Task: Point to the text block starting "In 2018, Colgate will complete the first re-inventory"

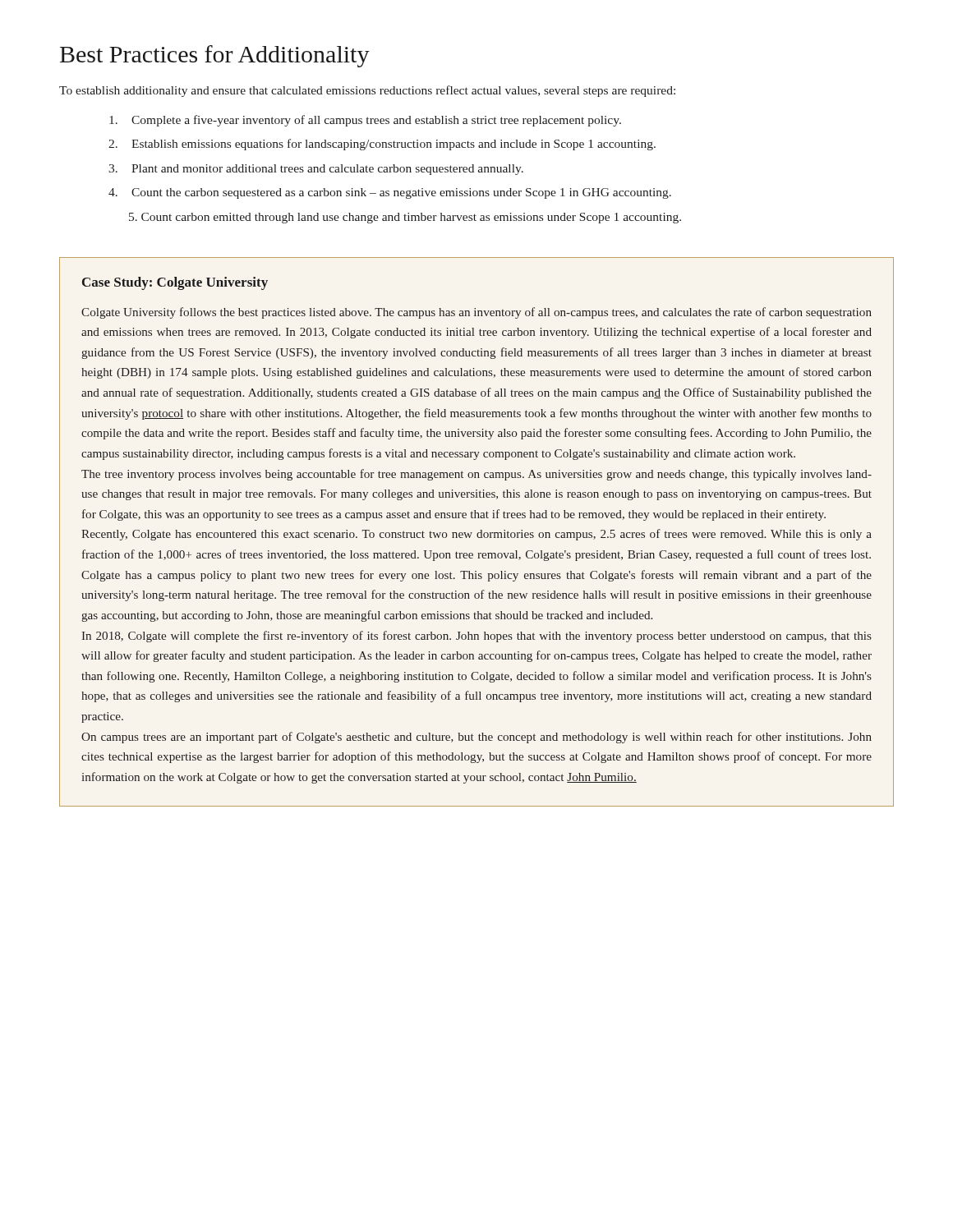Action: coord(476,676)
